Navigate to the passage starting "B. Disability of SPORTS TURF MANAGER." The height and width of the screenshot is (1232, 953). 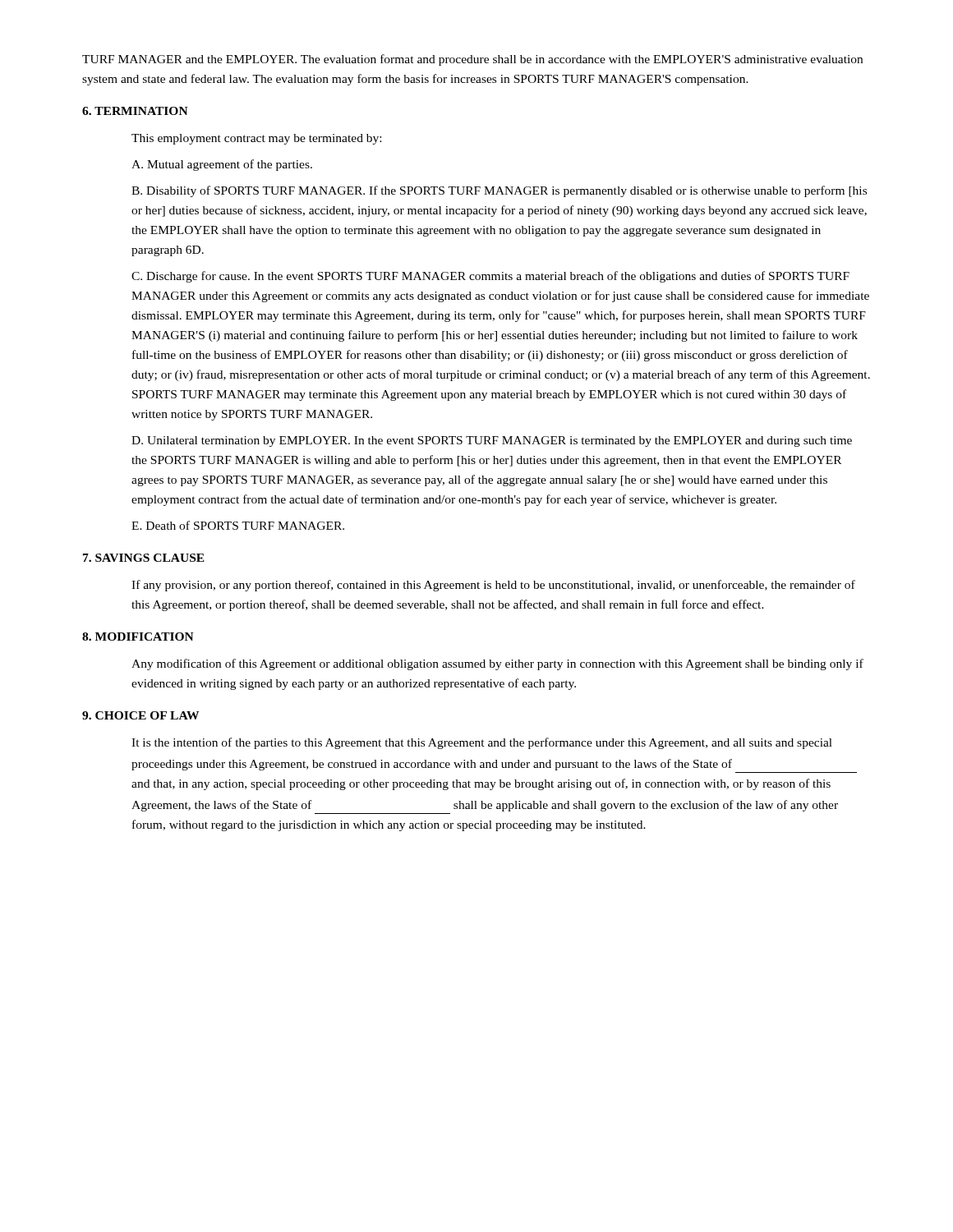tap(501, 220)
